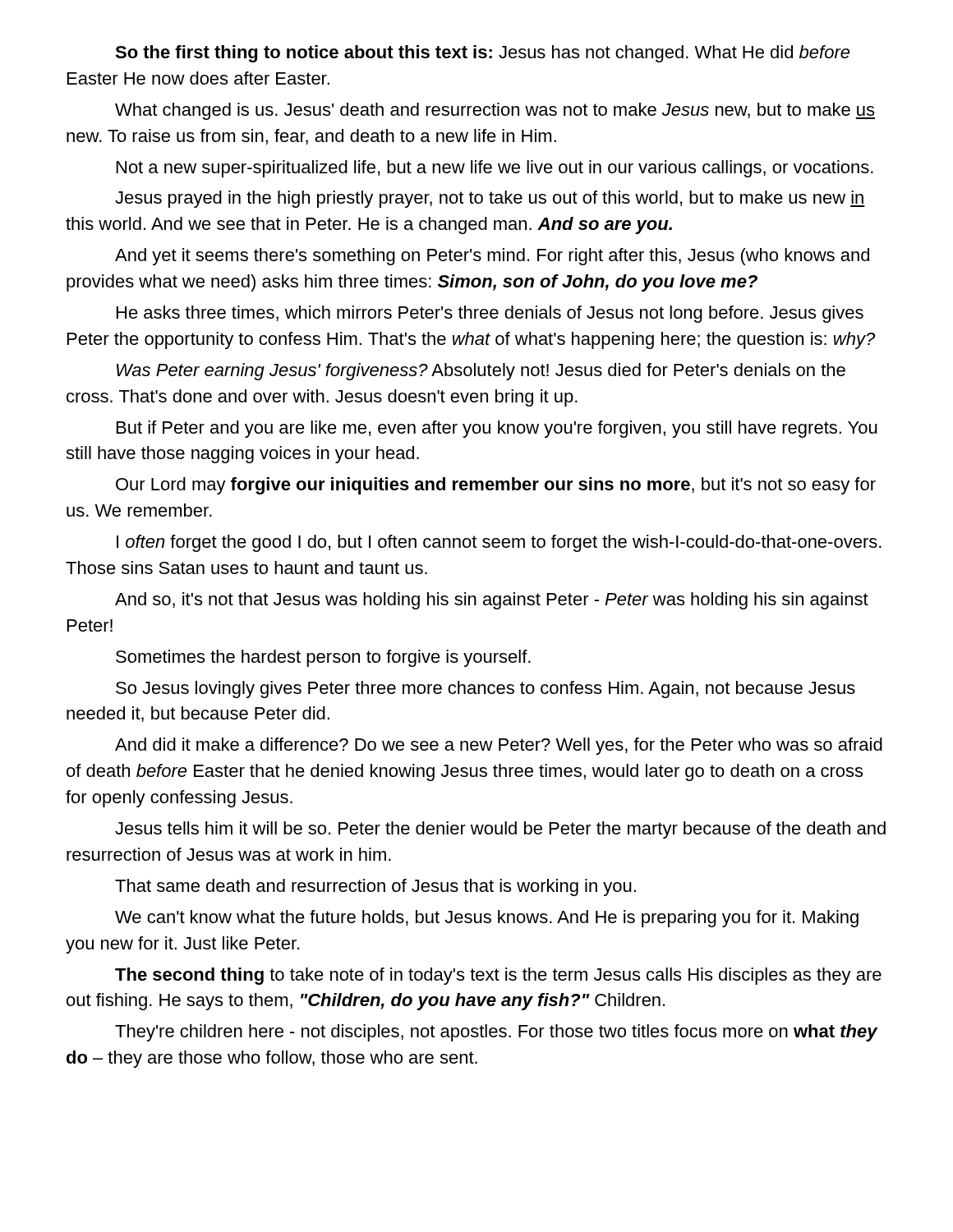Screen dimensions: 1232x953
Task: Navigate to the region starting "Jesus tells him it will be"
Action: [476, 842]
